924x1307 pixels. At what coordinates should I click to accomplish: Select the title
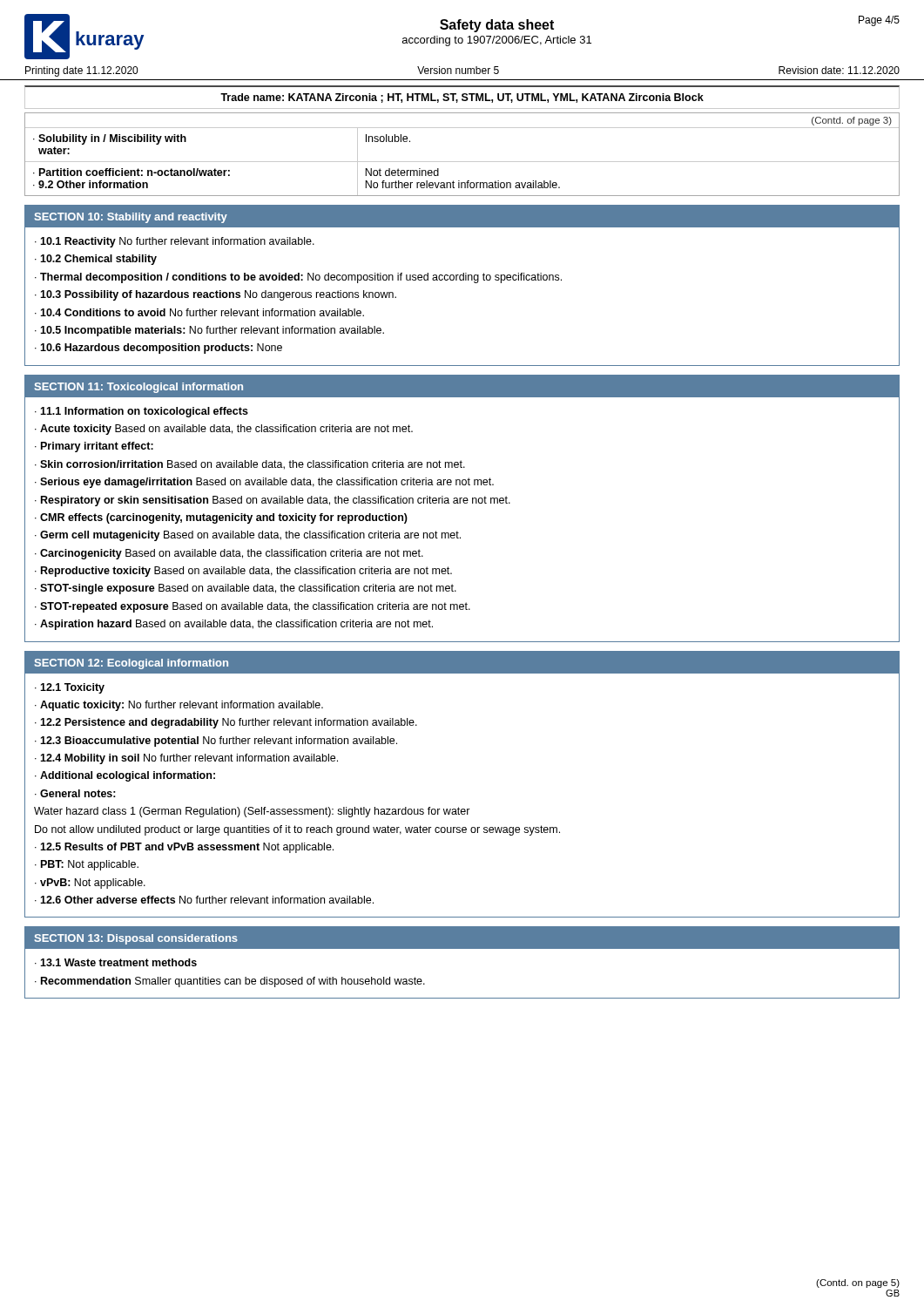(497, 32)
